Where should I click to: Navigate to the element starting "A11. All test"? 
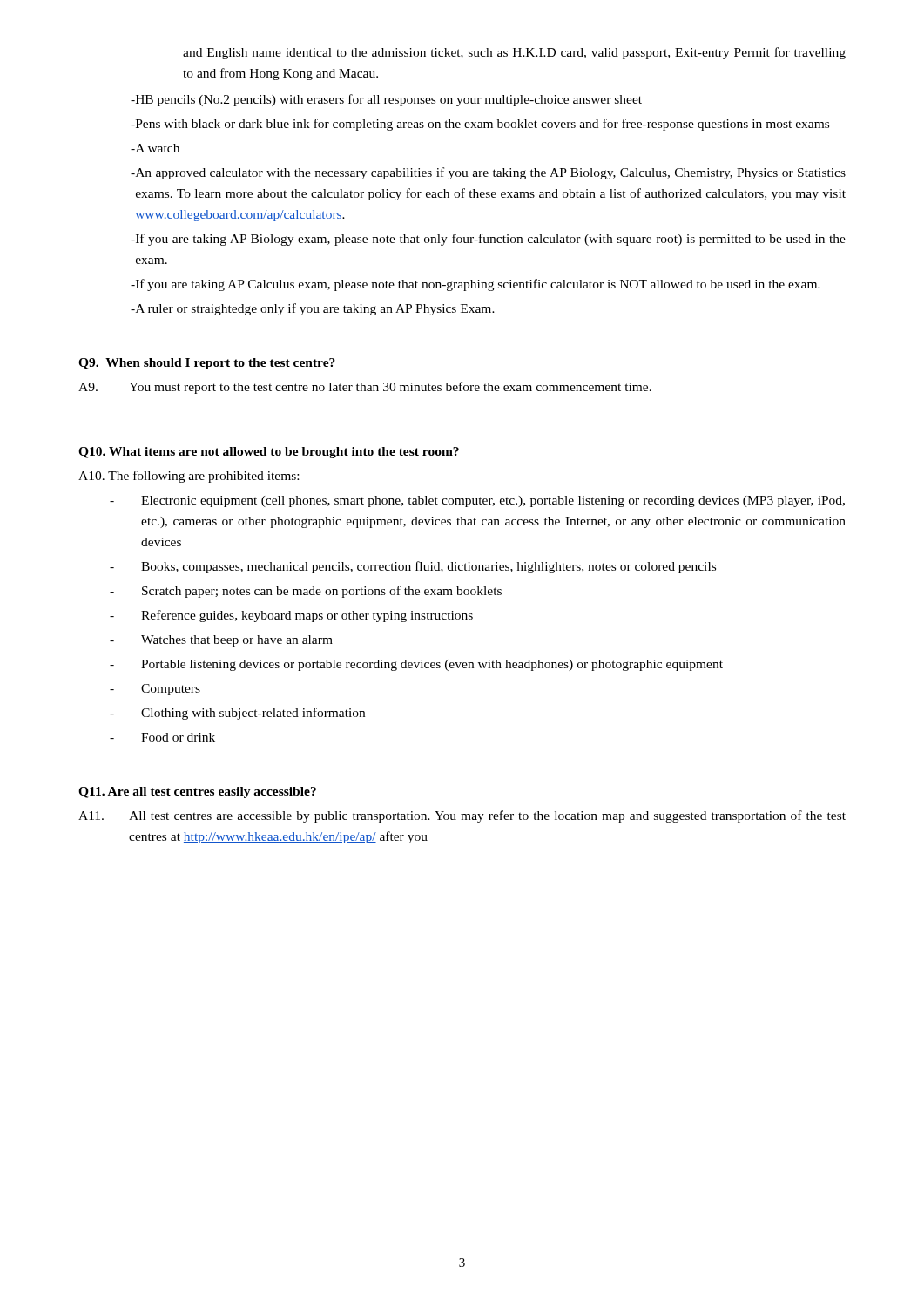tap(462, 826)
